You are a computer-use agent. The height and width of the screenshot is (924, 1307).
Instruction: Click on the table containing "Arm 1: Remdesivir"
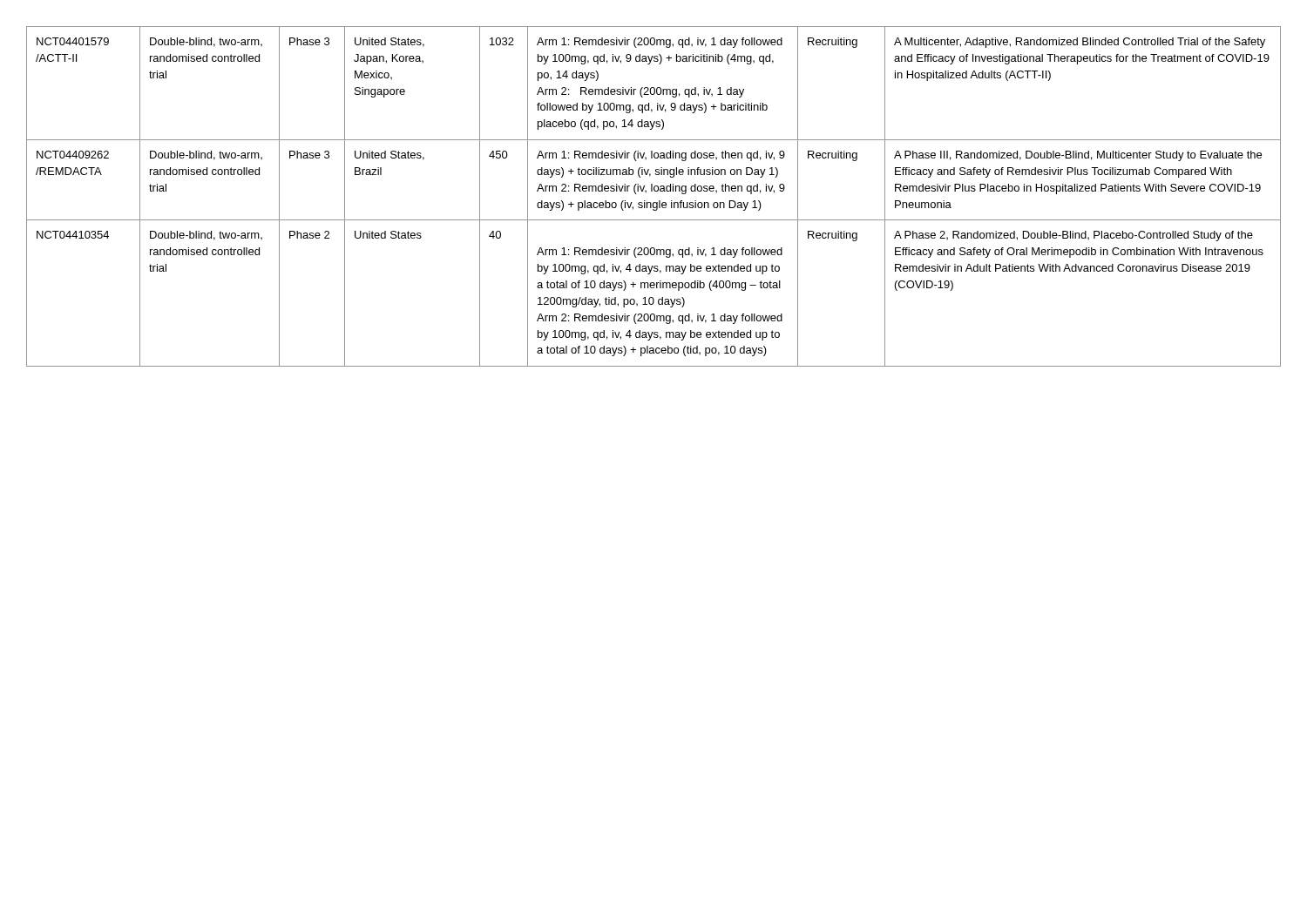[x=654, y=196]
